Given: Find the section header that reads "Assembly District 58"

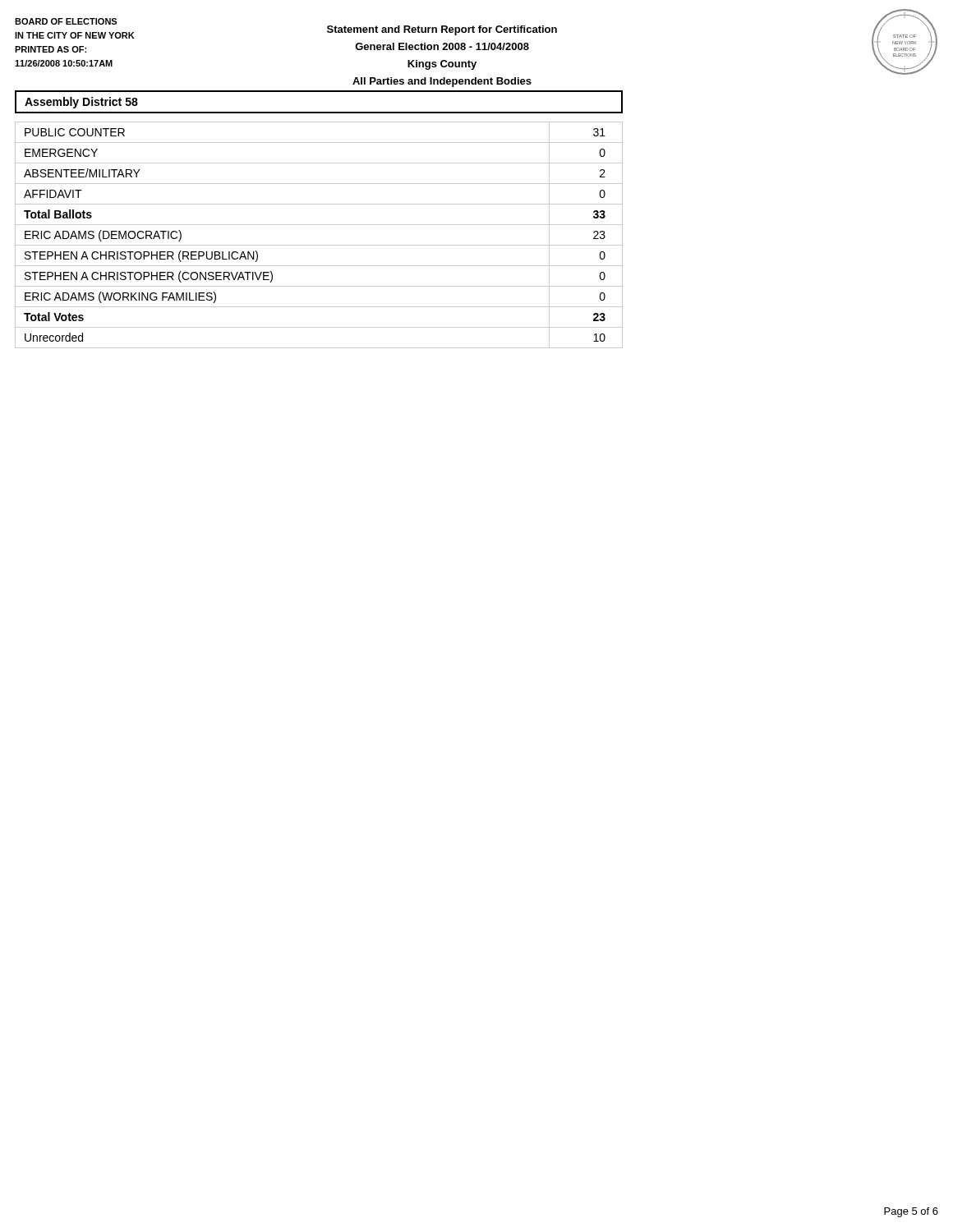Looking at the screenshot, I should [81, 102].
